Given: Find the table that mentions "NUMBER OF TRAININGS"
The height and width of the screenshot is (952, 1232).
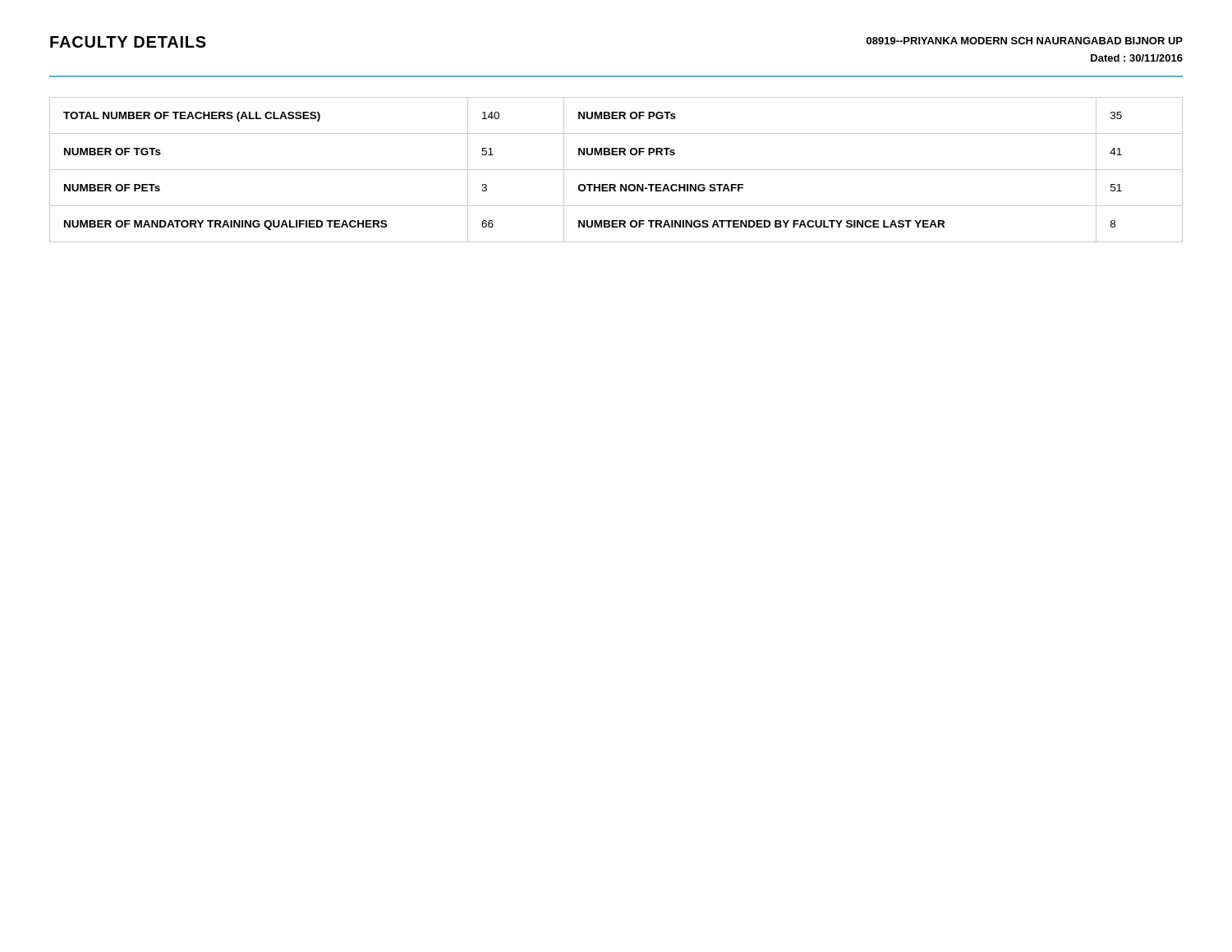Looking at the screenshot, I should pyautogui.click(x=616, y=169).
